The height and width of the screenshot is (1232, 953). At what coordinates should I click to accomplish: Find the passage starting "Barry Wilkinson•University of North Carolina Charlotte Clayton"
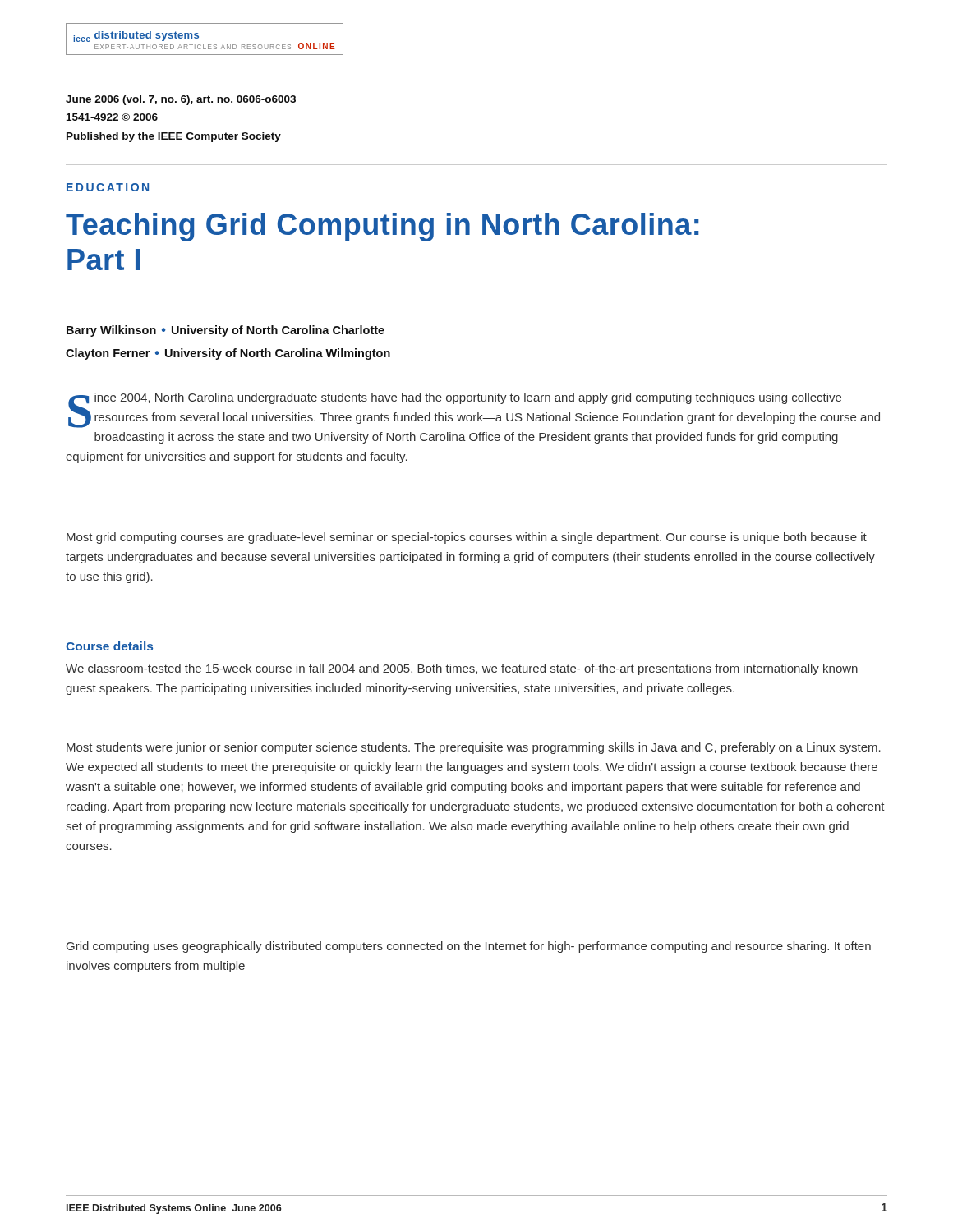228,341
